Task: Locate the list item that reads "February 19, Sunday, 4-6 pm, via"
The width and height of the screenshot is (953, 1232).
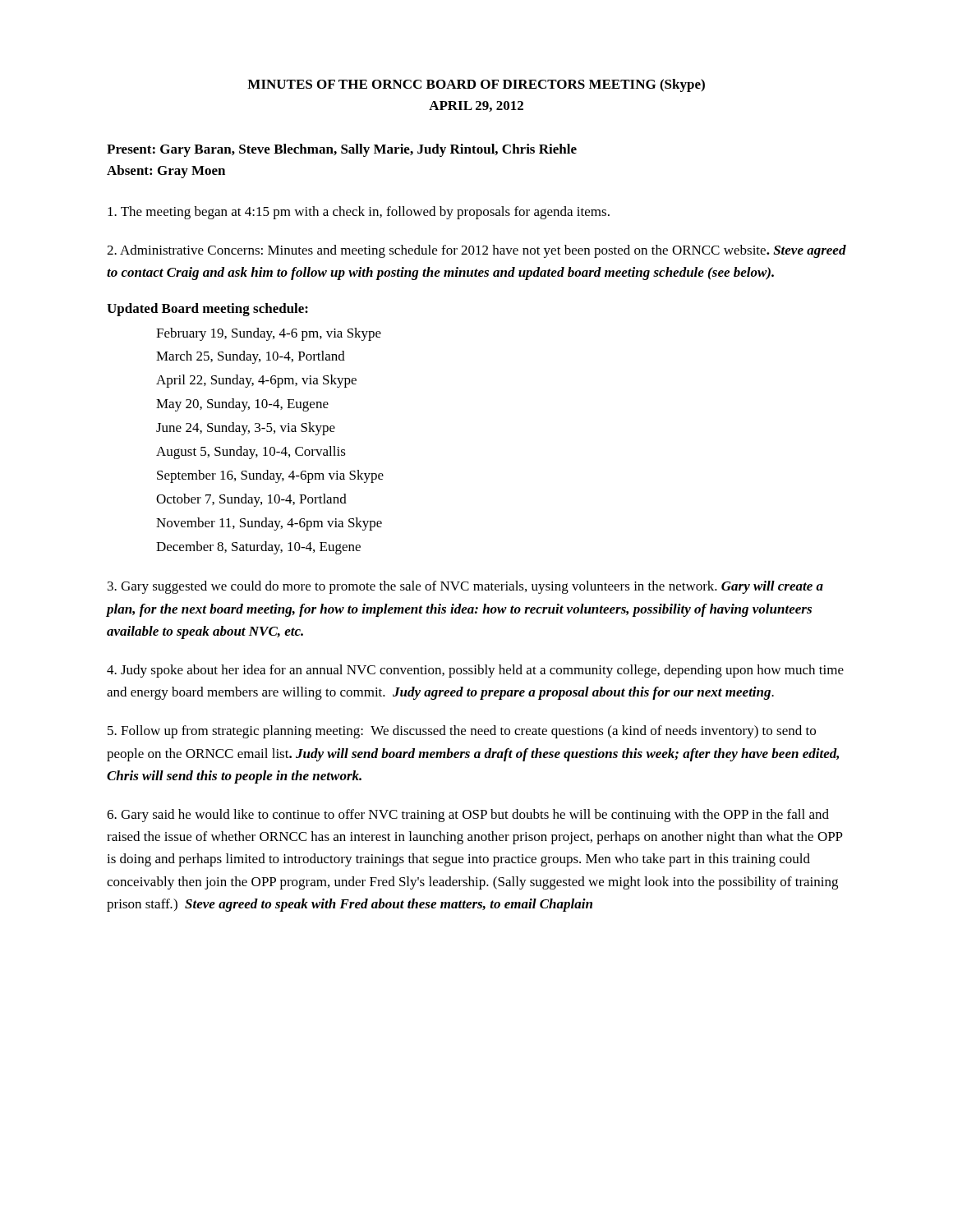Action: [269, 333]
